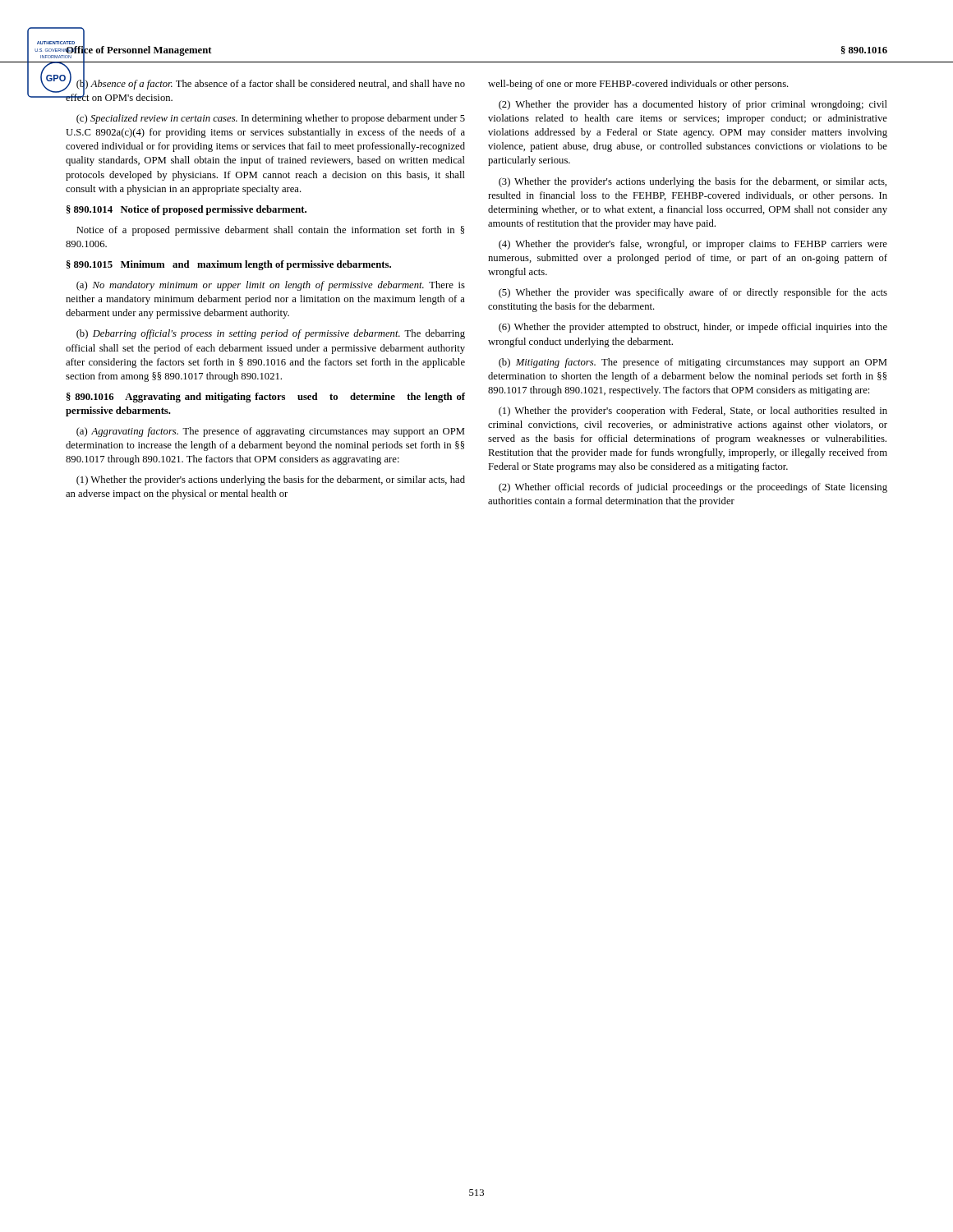The image size is (953, 1232).
Task: Locate the block starting "§ 890.1015 Minimum and maximum"
Action: coord(265,265)
